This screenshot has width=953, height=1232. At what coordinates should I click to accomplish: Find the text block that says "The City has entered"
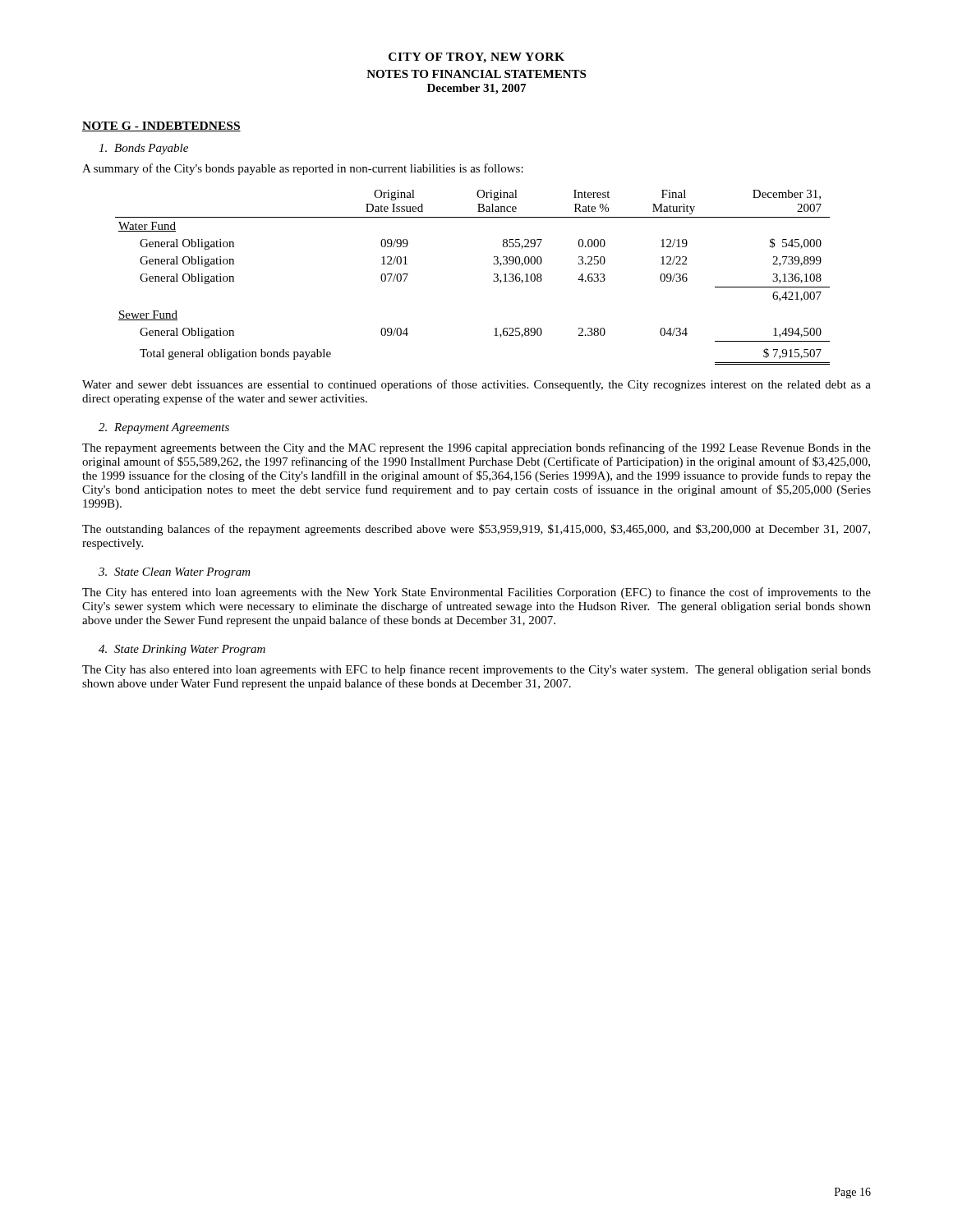tap(476, 606)
